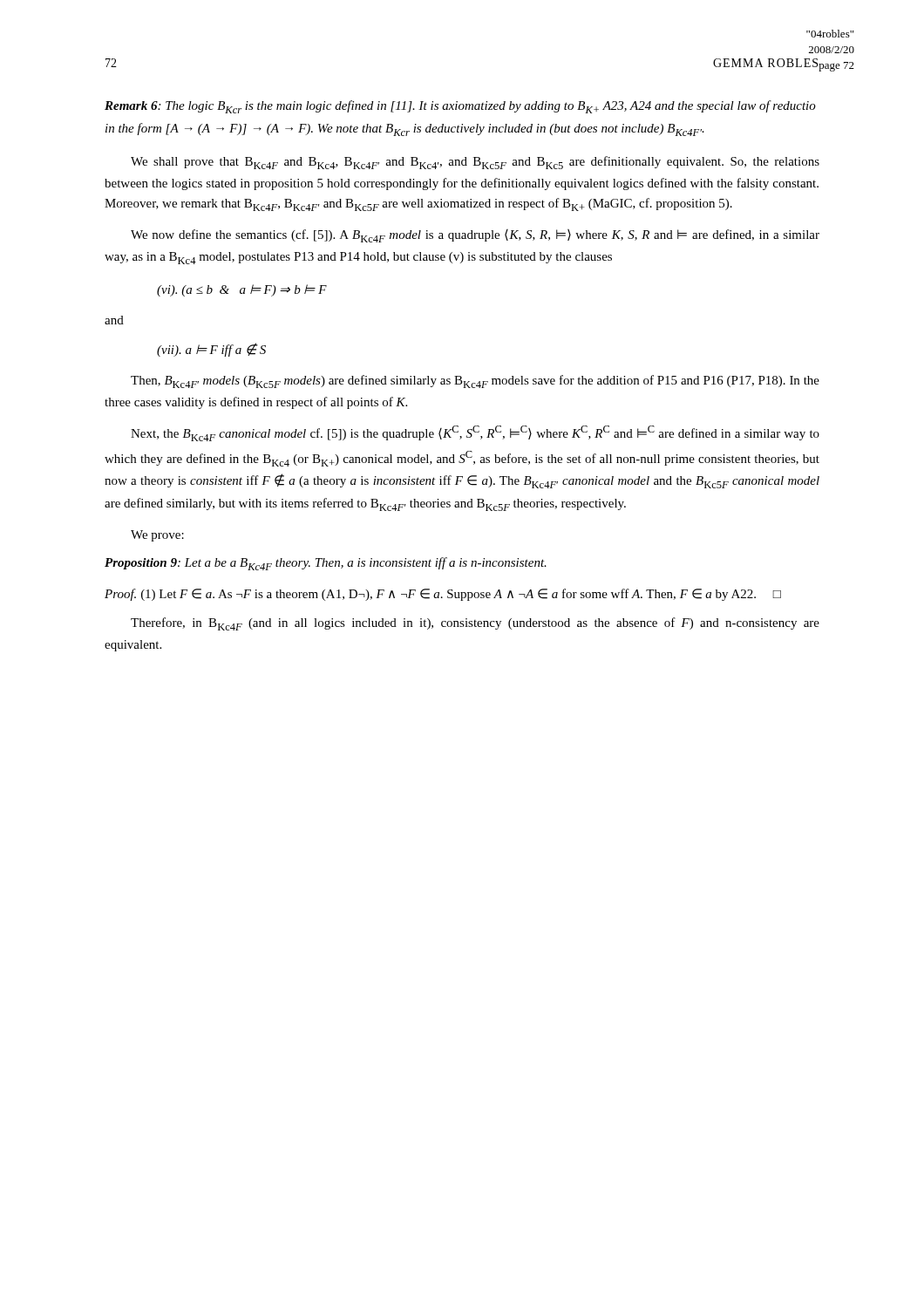Locate the block of text that opens with "Proposition 9: Let a be a BKc4F"
924x1308 pixels.
click(x=326, y=564)
